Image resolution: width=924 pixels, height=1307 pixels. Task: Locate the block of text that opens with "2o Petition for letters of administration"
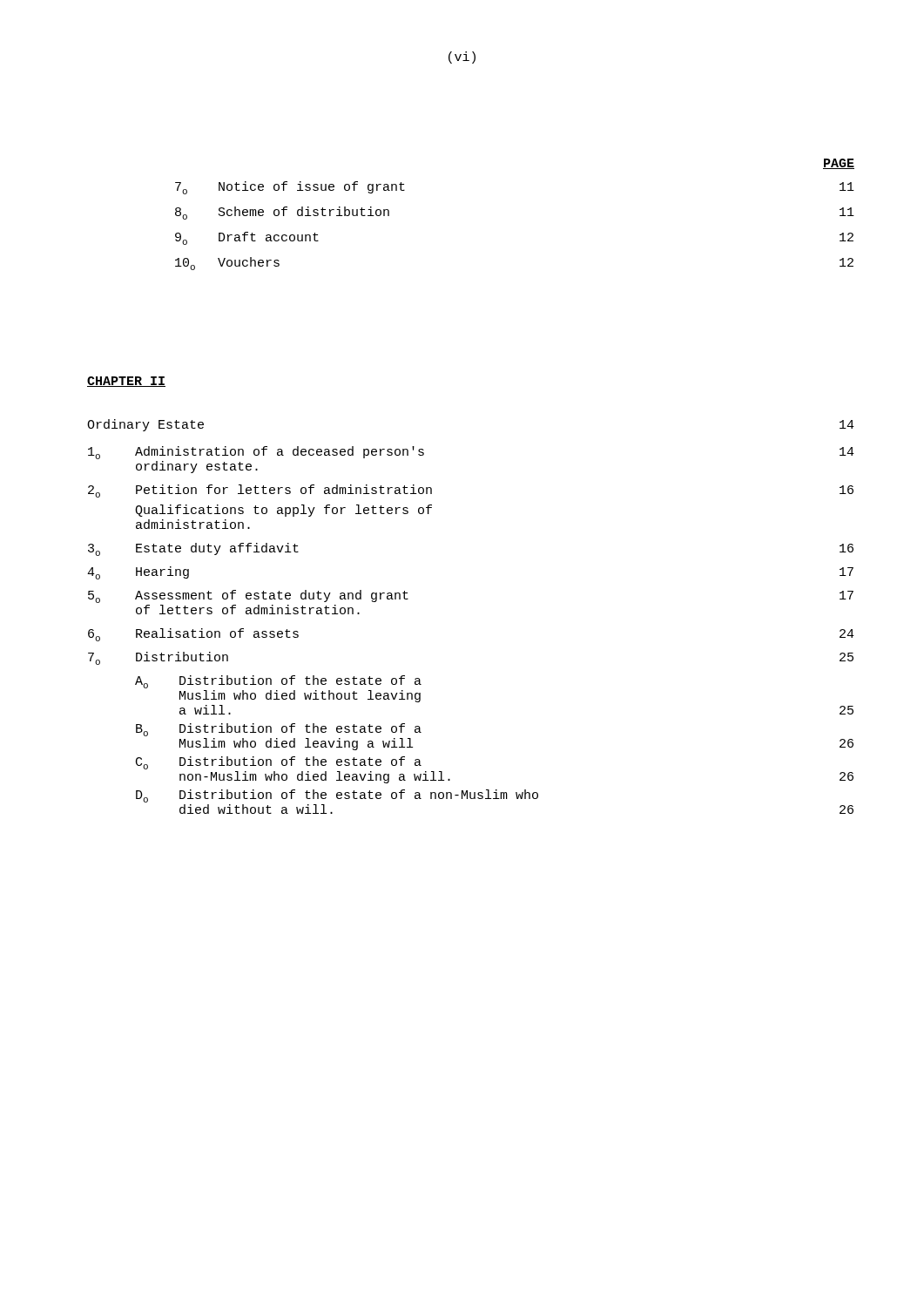(x=279, y=491)
